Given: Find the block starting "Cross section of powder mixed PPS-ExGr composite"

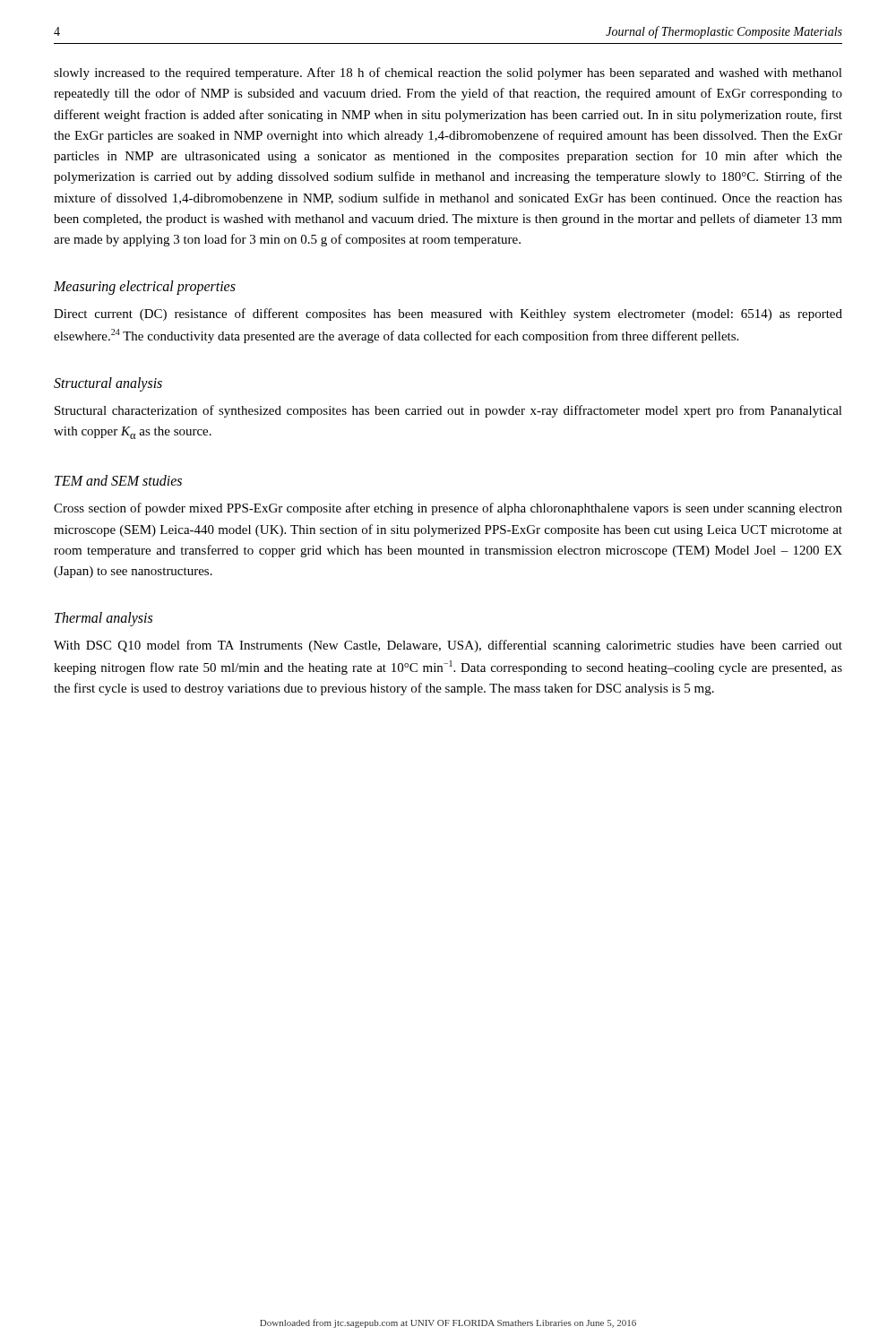Looking at the screenshot, I should click(x=448, y=540).
